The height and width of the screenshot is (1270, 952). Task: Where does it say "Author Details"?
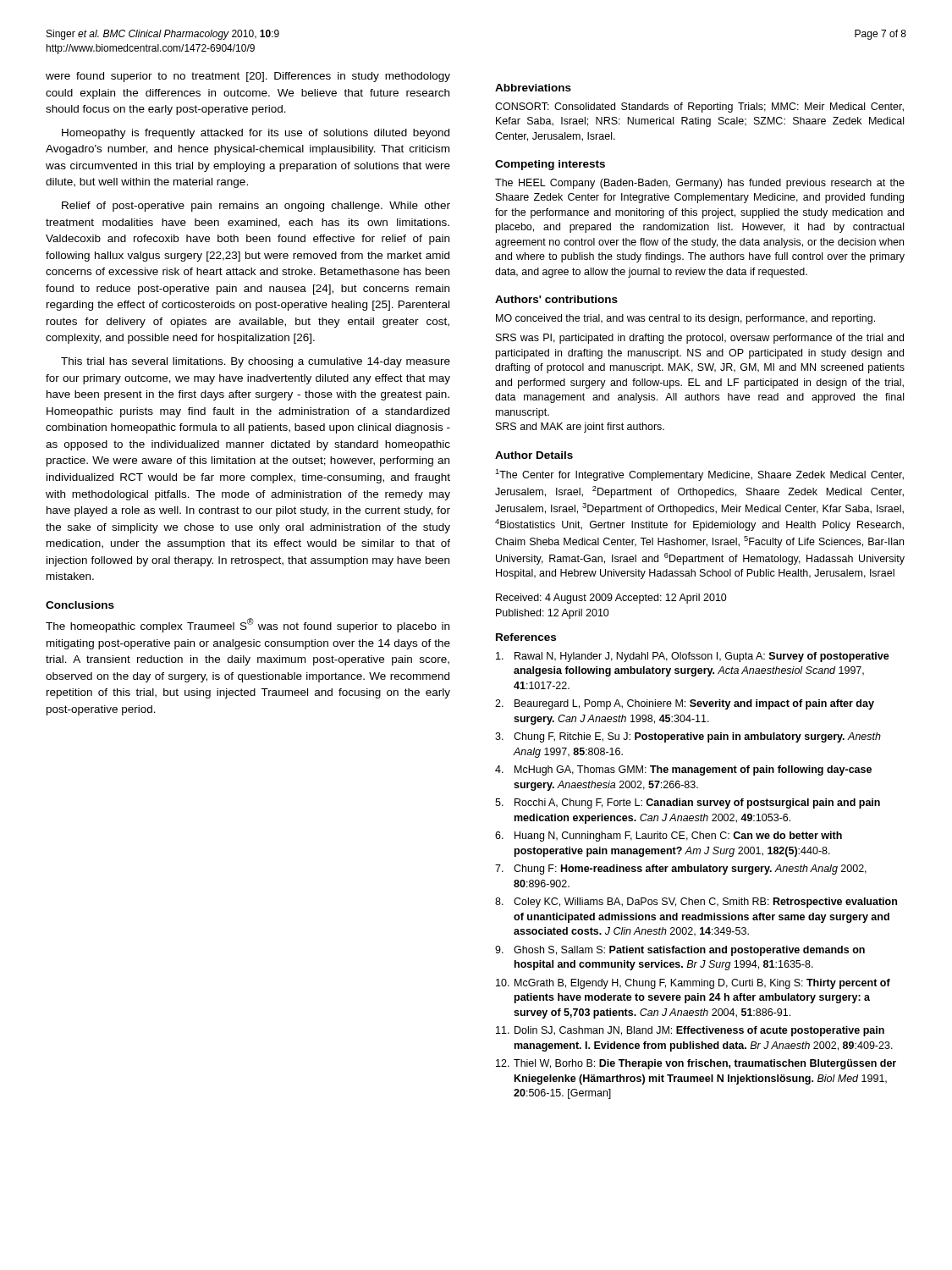coord(534,455)
